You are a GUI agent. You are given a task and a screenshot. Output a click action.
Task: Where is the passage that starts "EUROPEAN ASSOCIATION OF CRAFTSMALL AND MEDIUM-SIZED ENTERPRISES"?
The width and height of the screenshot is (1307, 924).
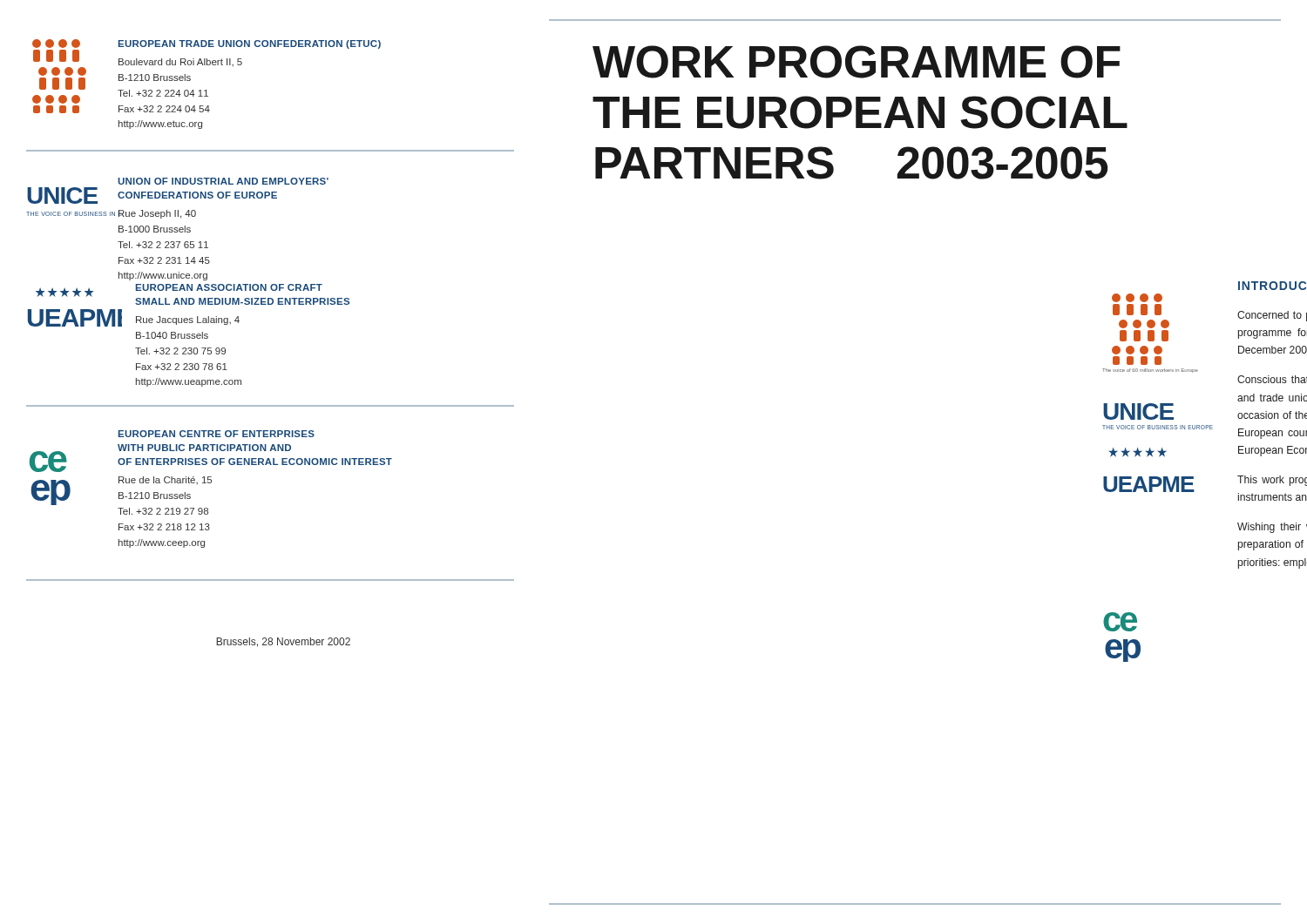click(229, 287)
